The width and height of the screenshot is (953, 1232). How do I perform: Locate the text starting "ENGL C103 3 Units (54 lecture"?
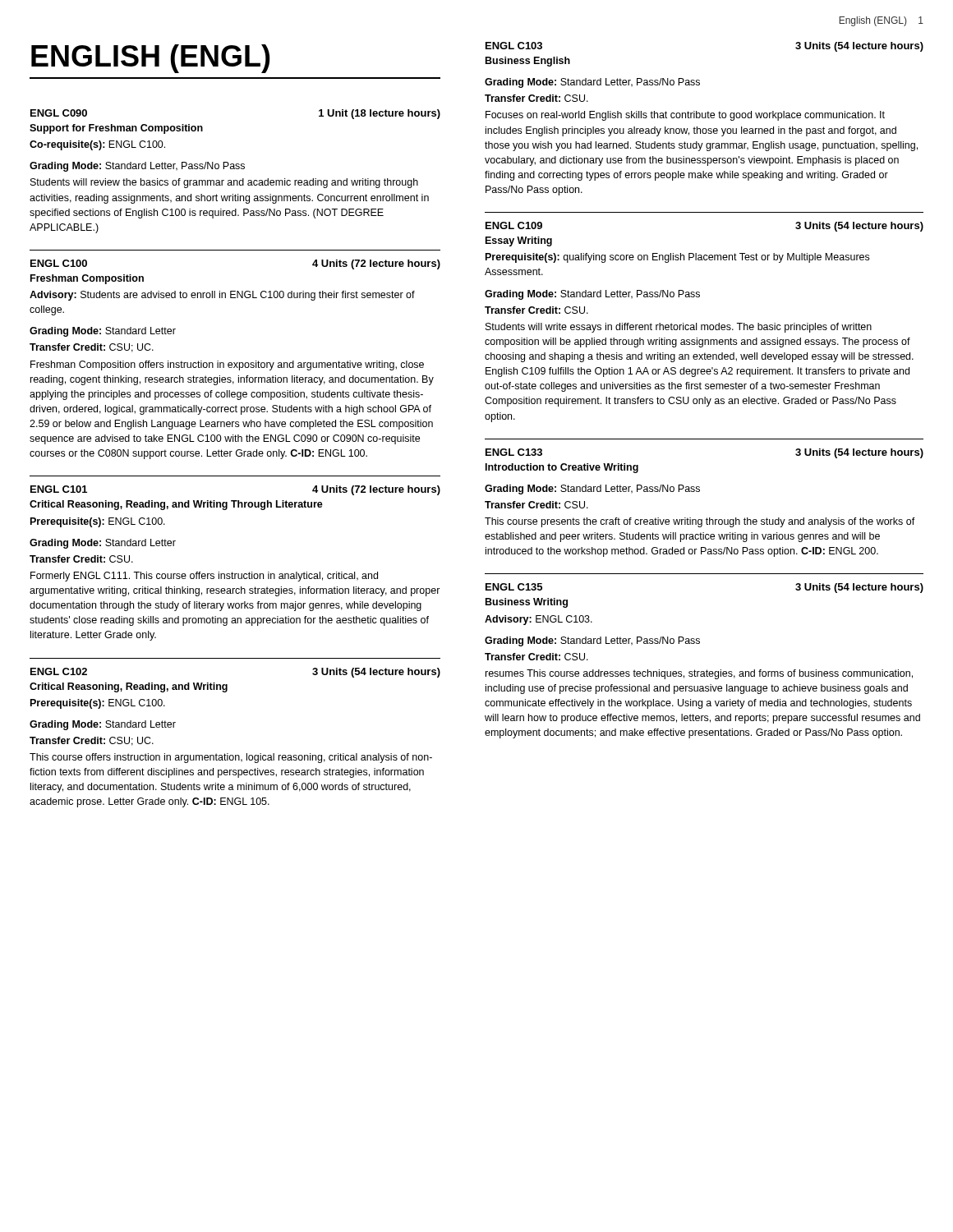(511, 48)
